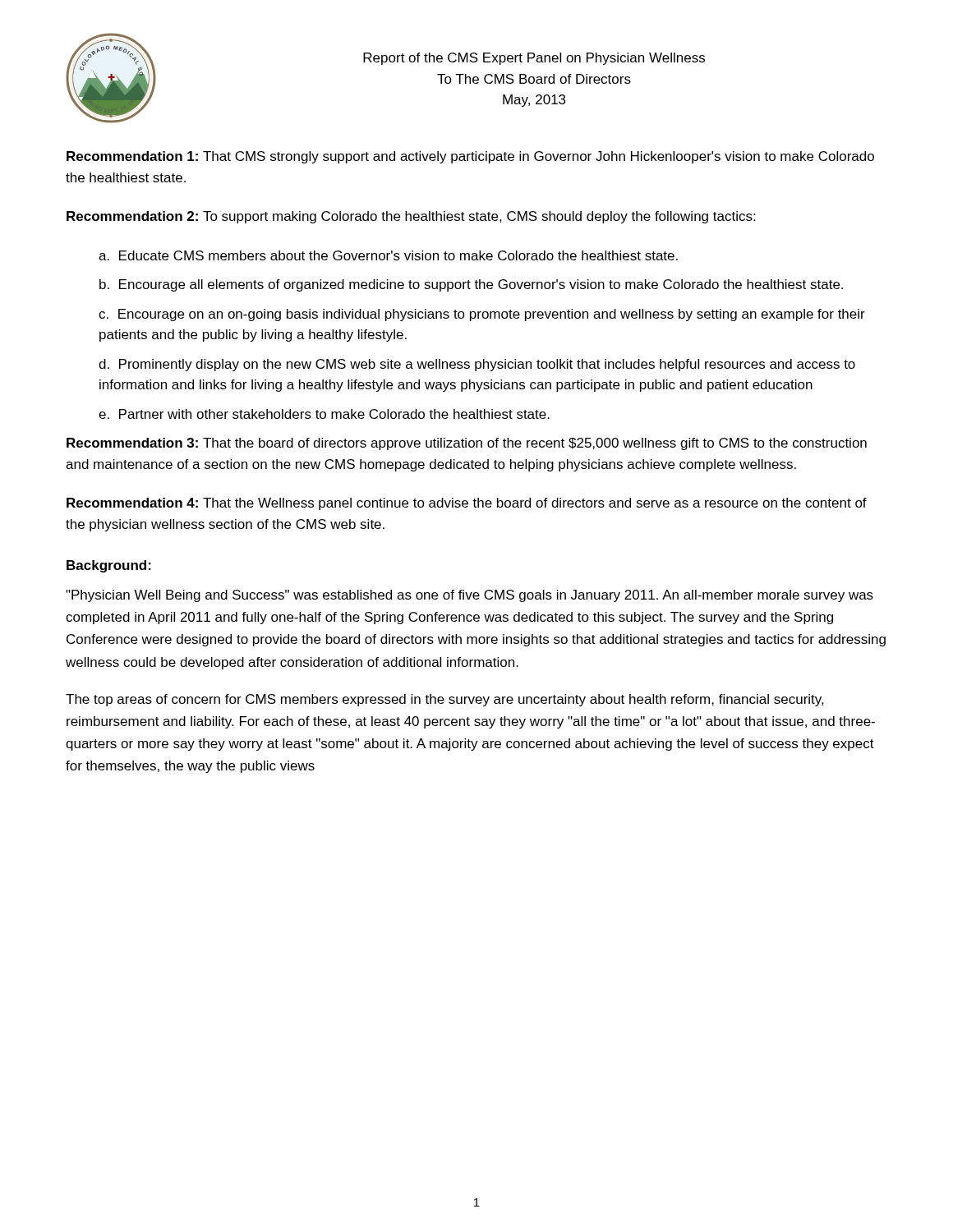Point to the block beginning "The top areas"
Viewport: 953px width, 1232px height.
[471, 733]
